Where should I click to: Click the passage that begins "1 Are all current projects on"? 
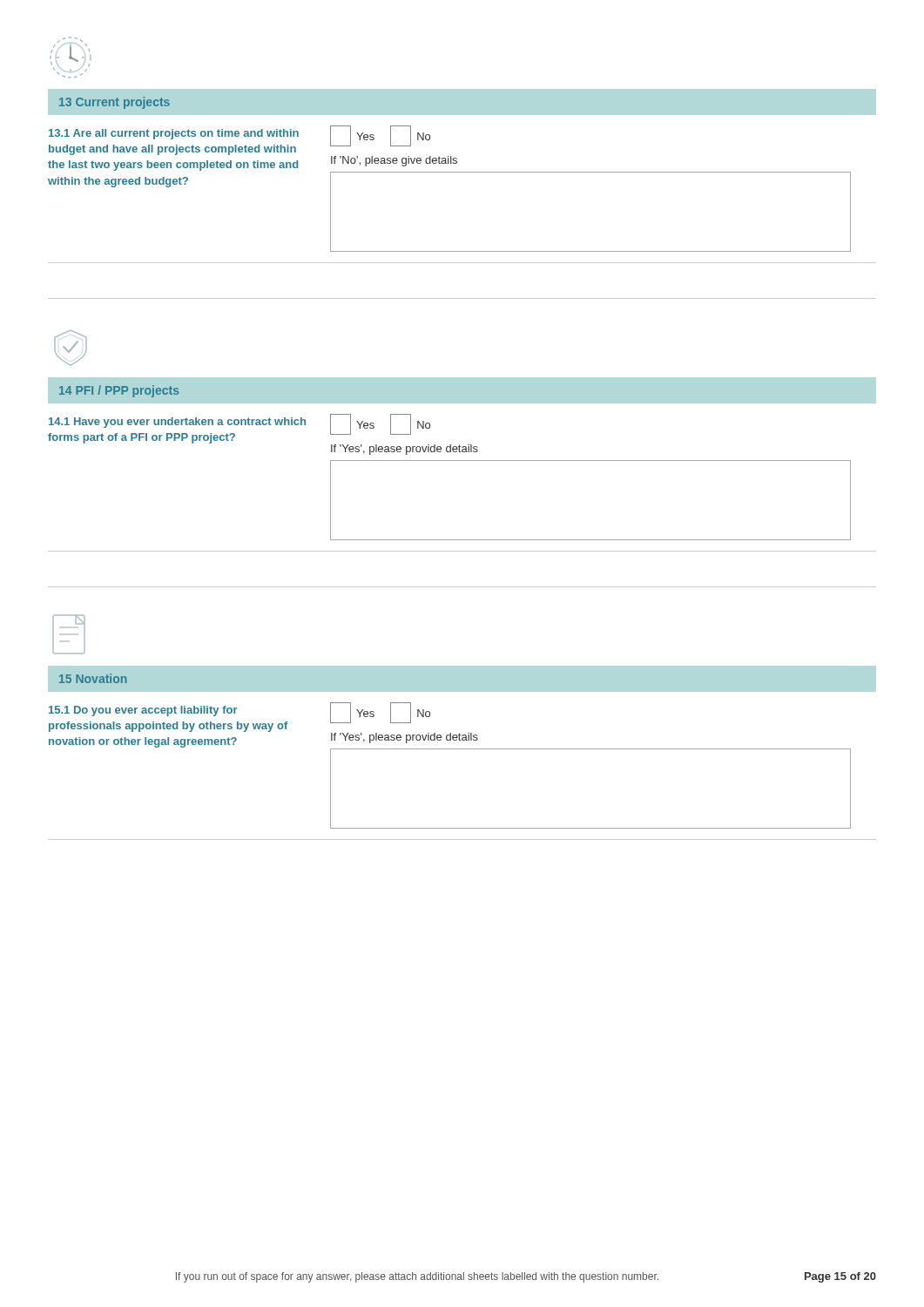[x=173, y=157]
